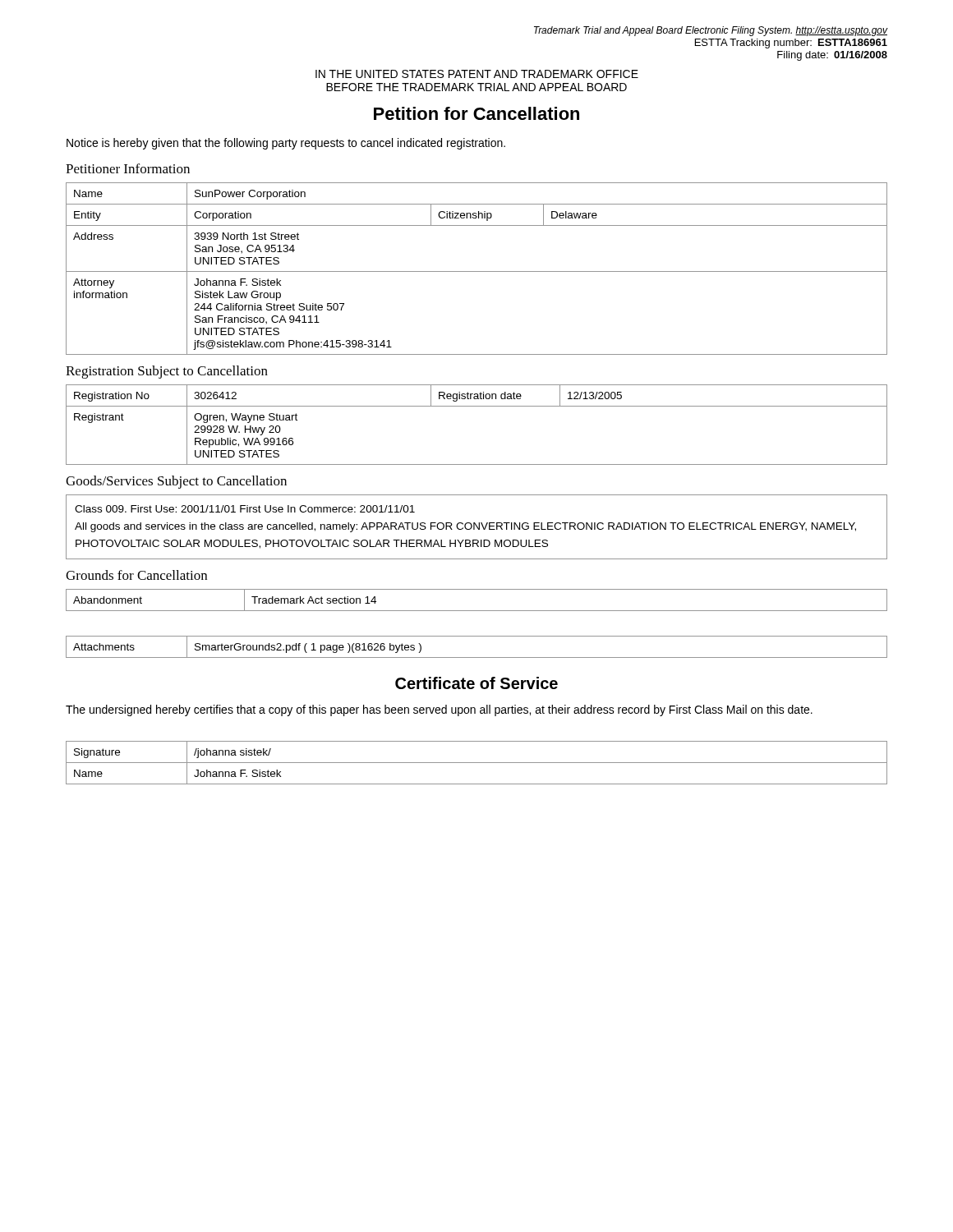
Task: Point to "Petition for Cancellation"
Action: click(x=476, y=114)
